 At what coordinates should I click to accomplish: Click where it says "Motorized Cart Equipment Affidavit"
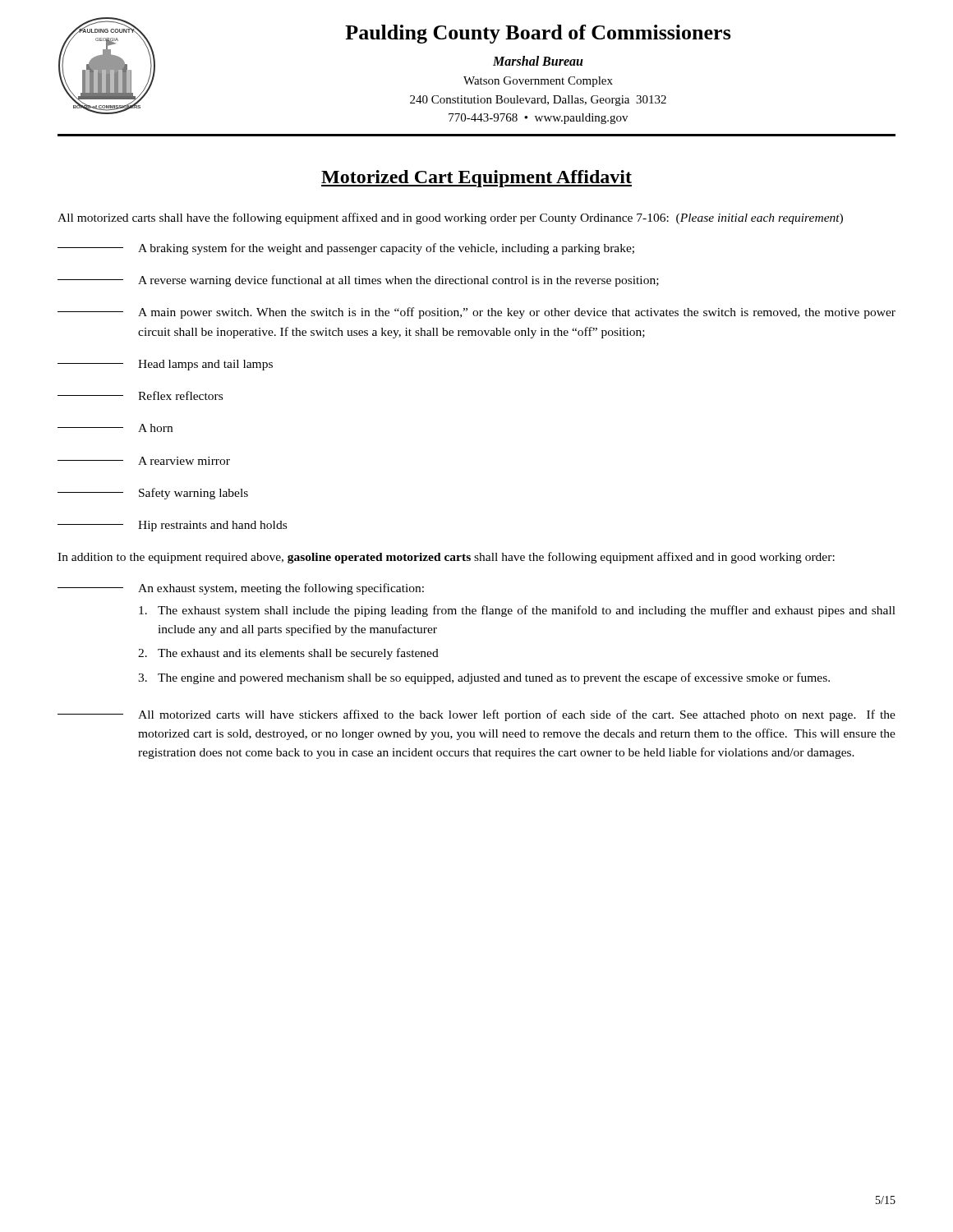point(476,176)
